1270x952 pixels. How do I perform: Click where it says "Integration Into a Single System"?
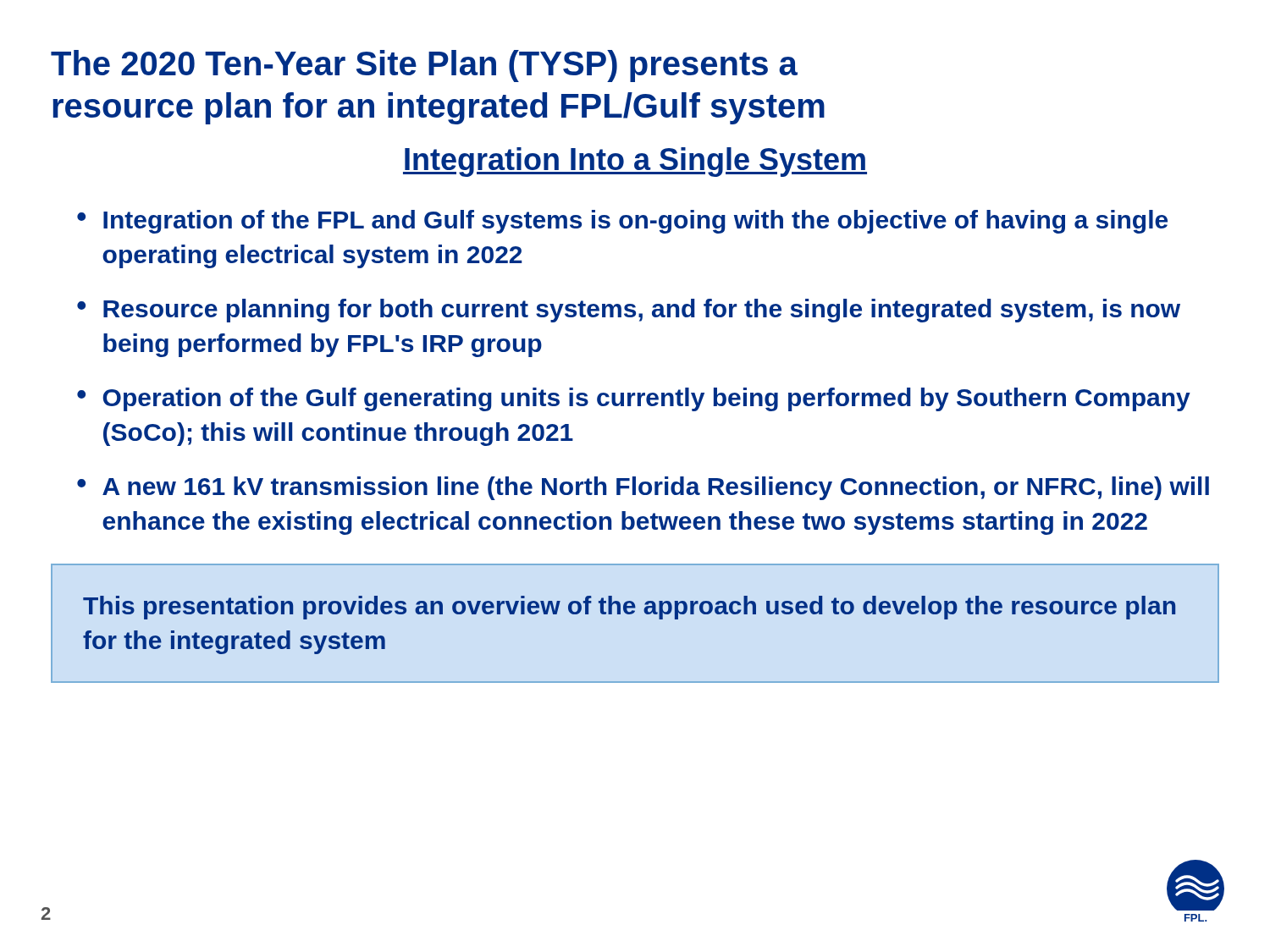pos(635,160)
